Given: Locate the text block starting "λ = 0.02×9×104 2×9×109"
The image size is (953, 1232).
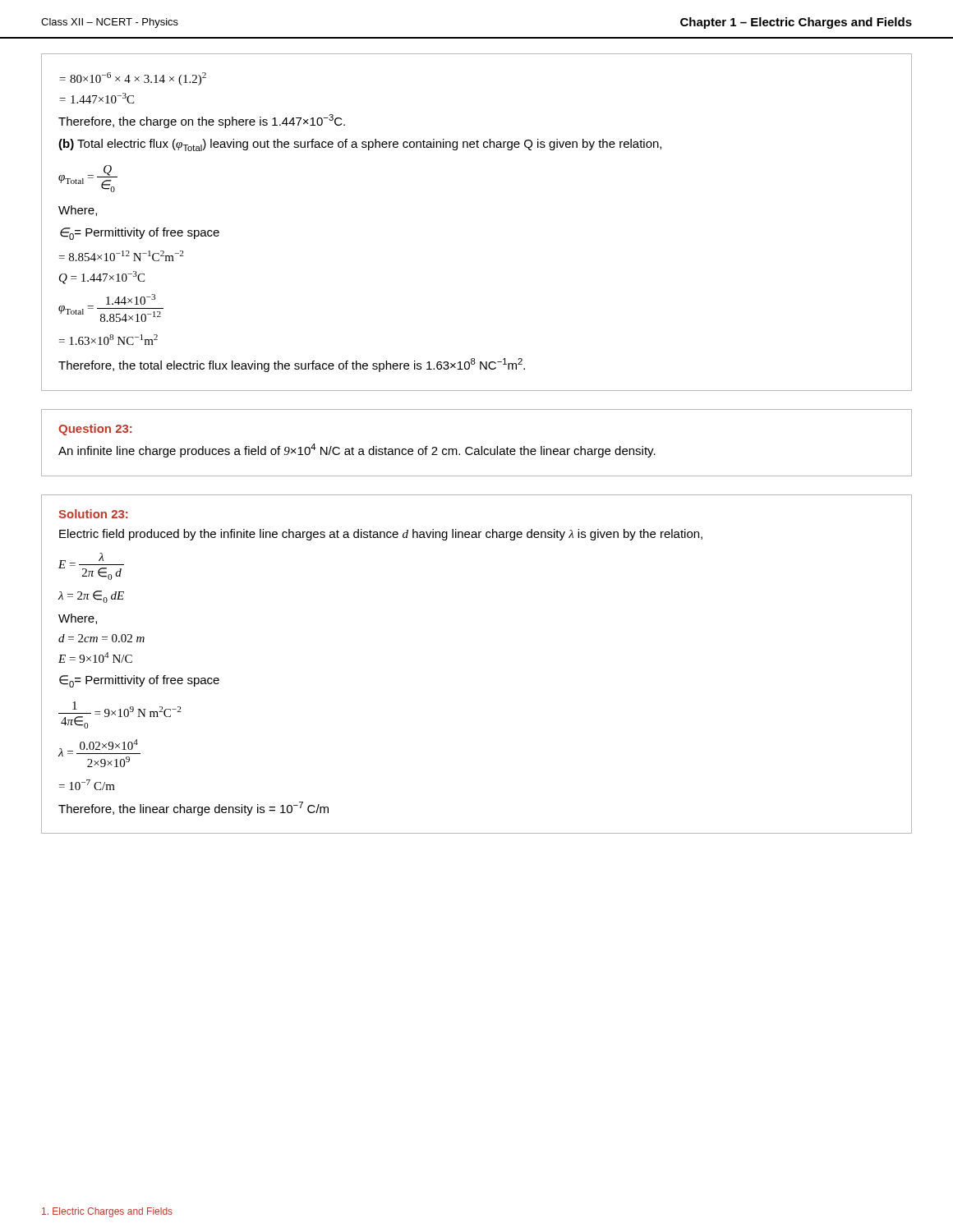Looking at the screenshot, I should 99,753.
